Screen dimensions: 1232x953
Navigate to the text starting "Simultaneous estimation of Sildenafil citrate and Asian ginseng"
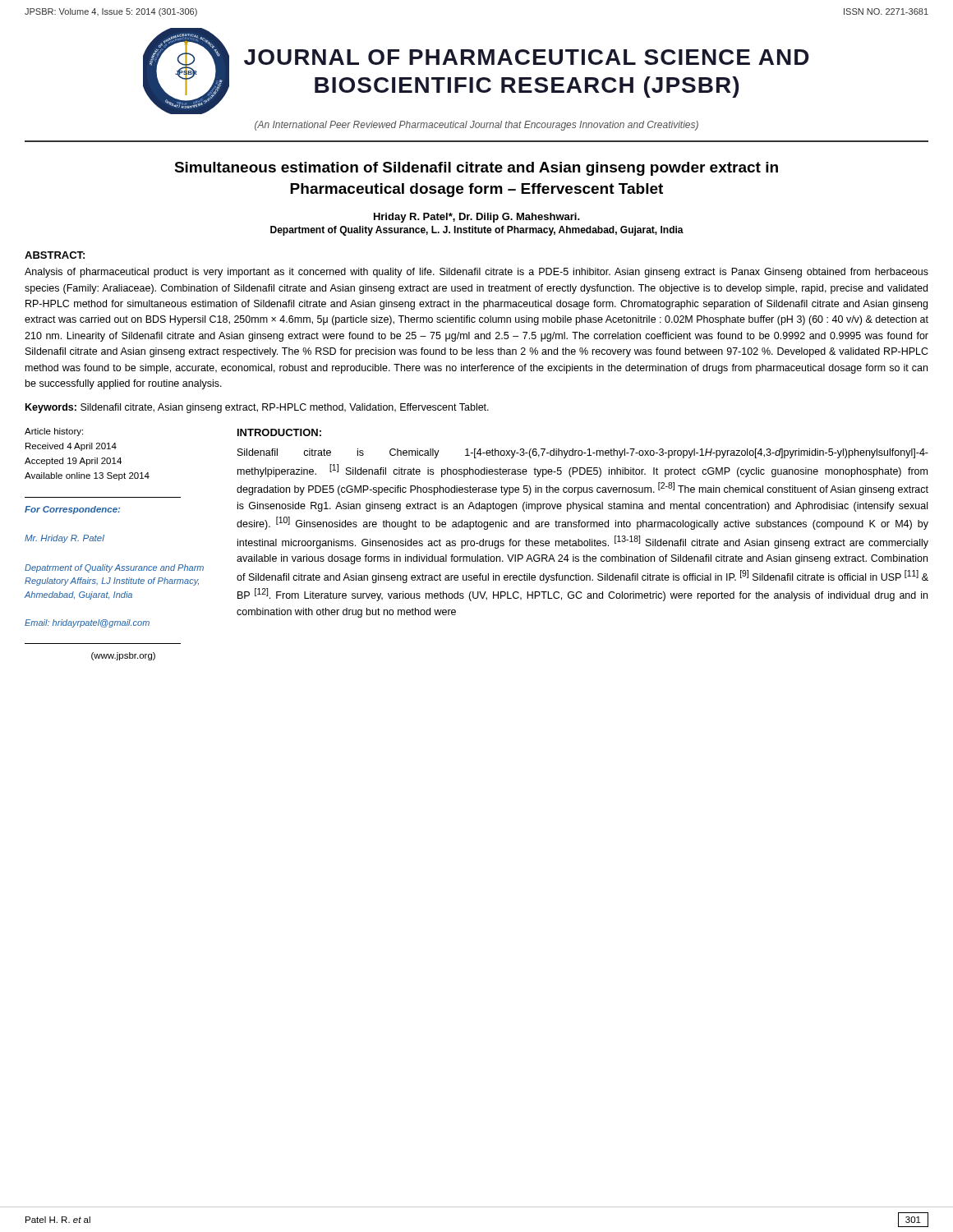476,178
